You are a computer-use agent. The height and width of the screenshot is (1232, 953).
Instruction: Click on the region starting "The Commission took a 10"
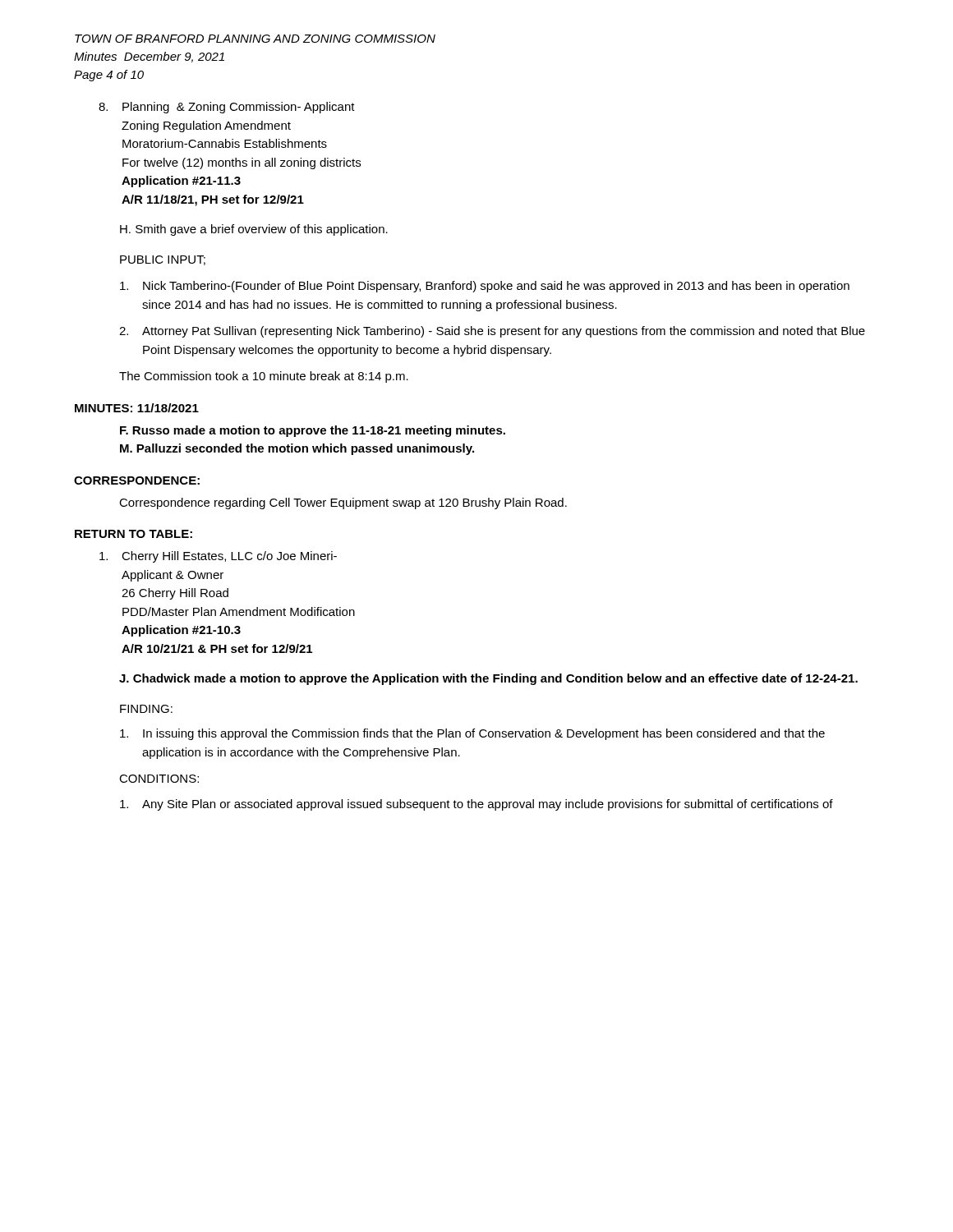pyautogui.click(x=264, y=376)
